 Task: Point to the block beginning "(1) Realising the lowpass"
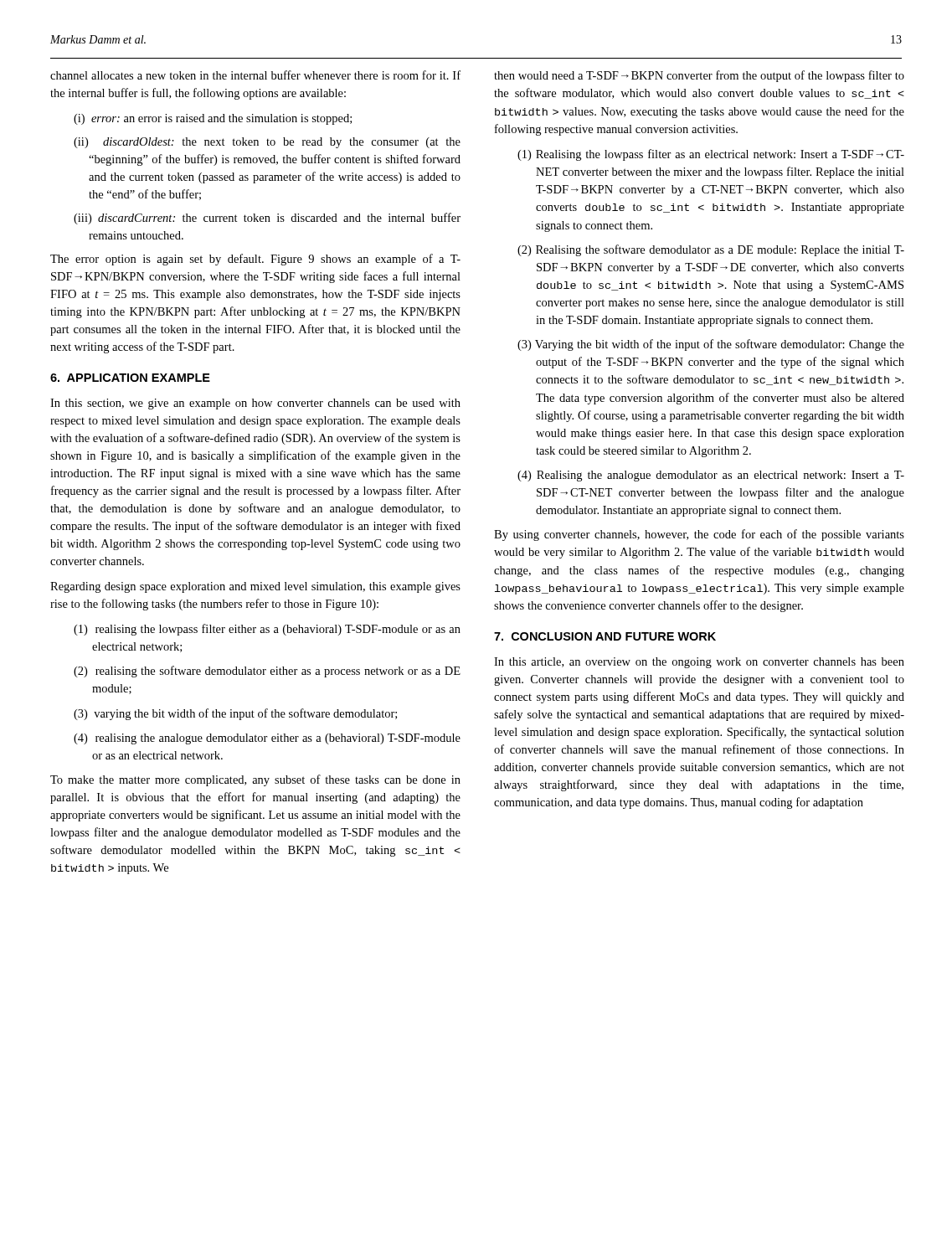[711, 190]
